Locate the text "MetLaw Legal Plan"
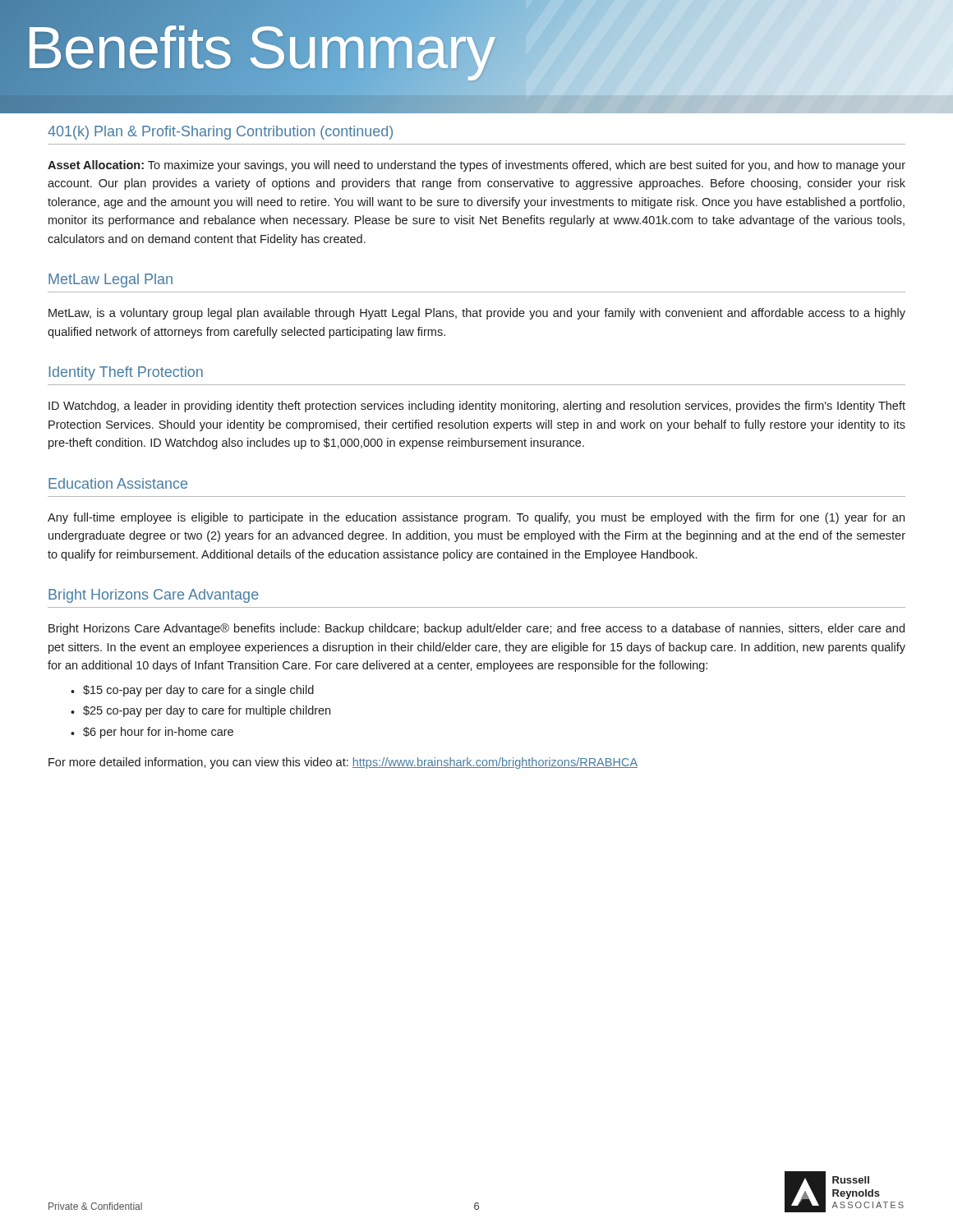953x1232 pixels. point(111,280)
